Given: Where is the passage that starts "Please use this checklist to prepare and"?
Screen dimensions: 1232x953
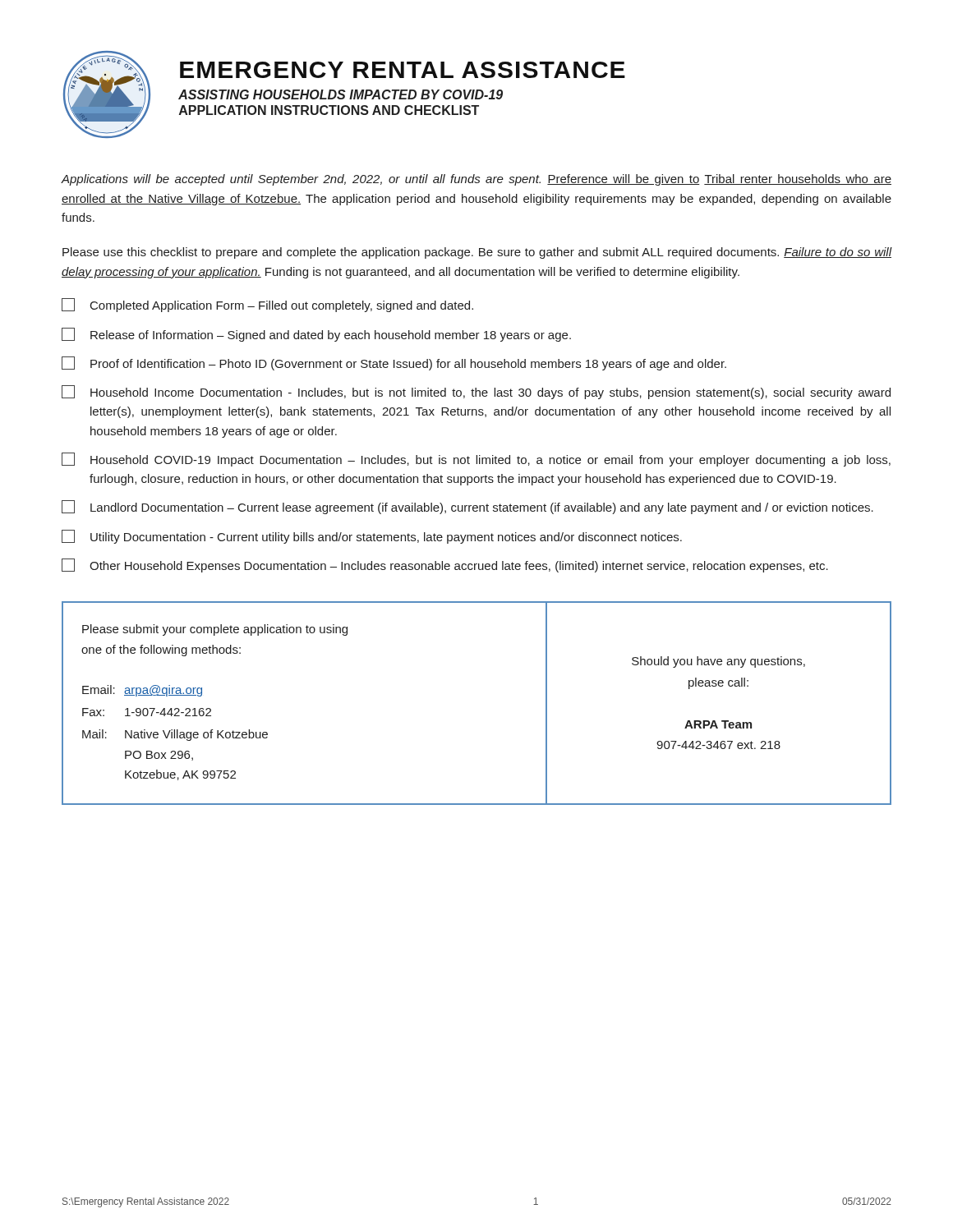Looking at the screenshot, I should point(476,261).
